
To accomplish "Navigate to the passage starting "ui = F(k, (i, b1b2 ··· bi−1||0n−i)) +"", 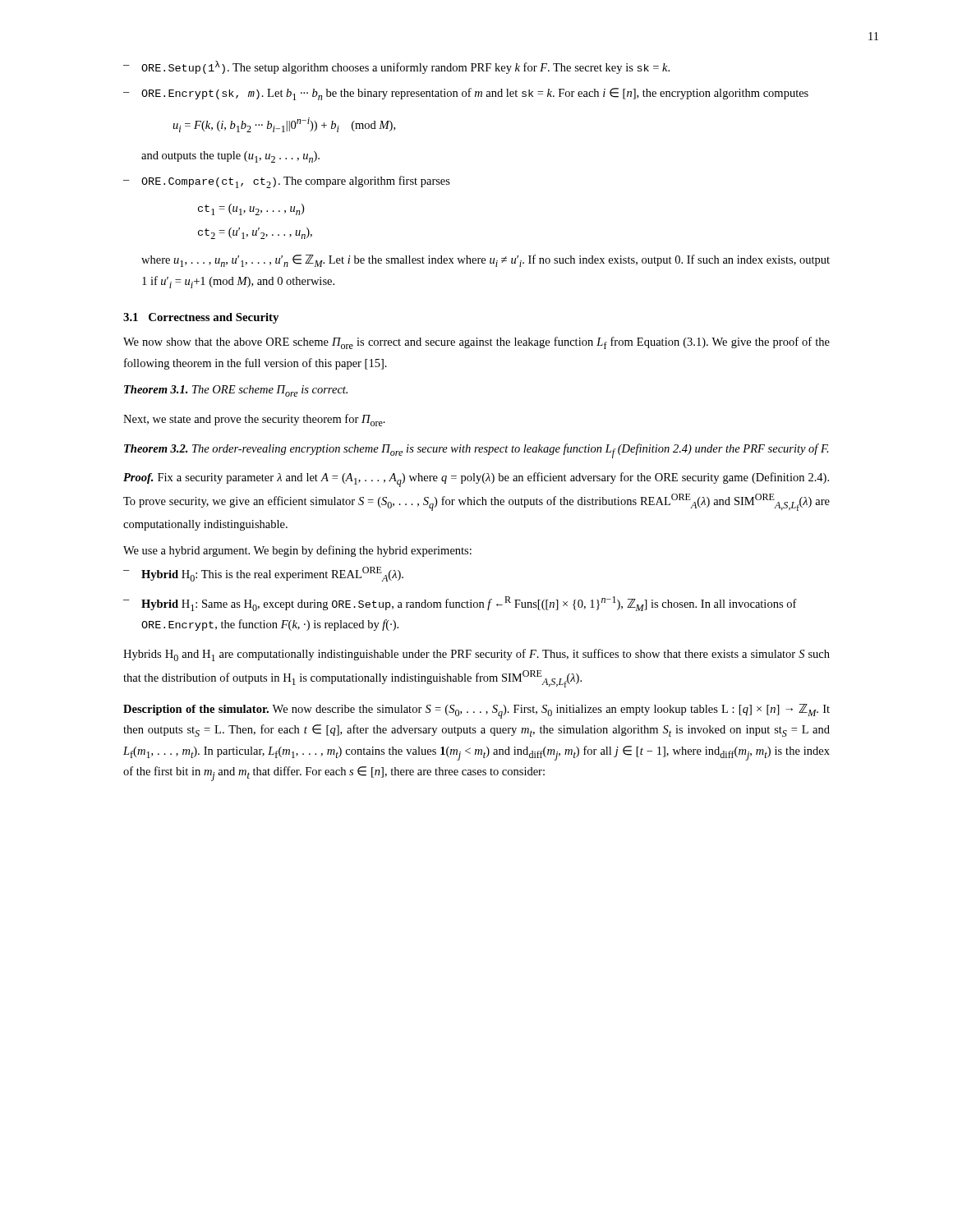I will click(284, 125).
